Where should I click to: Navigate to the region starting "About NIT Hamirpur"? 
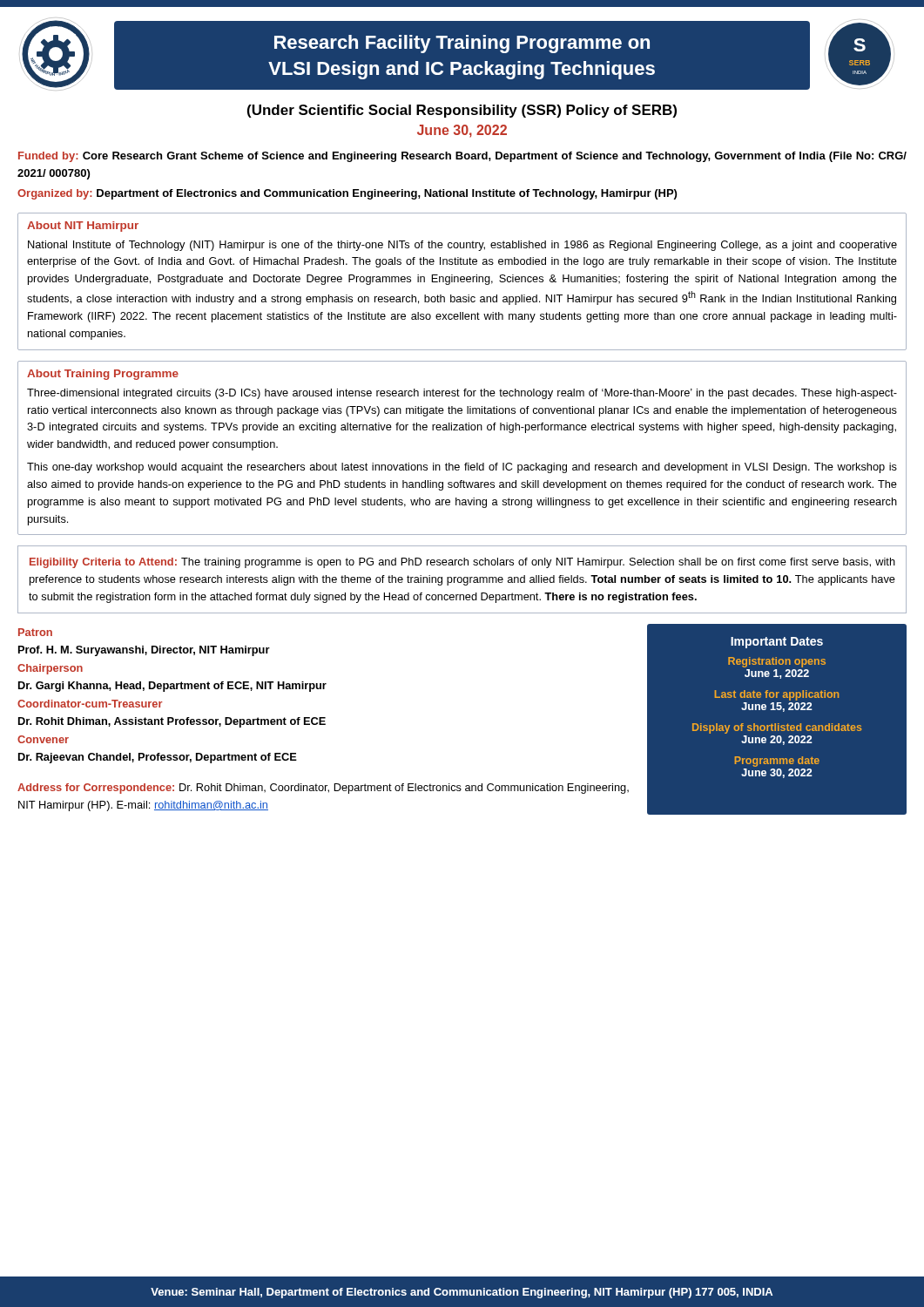83,225
